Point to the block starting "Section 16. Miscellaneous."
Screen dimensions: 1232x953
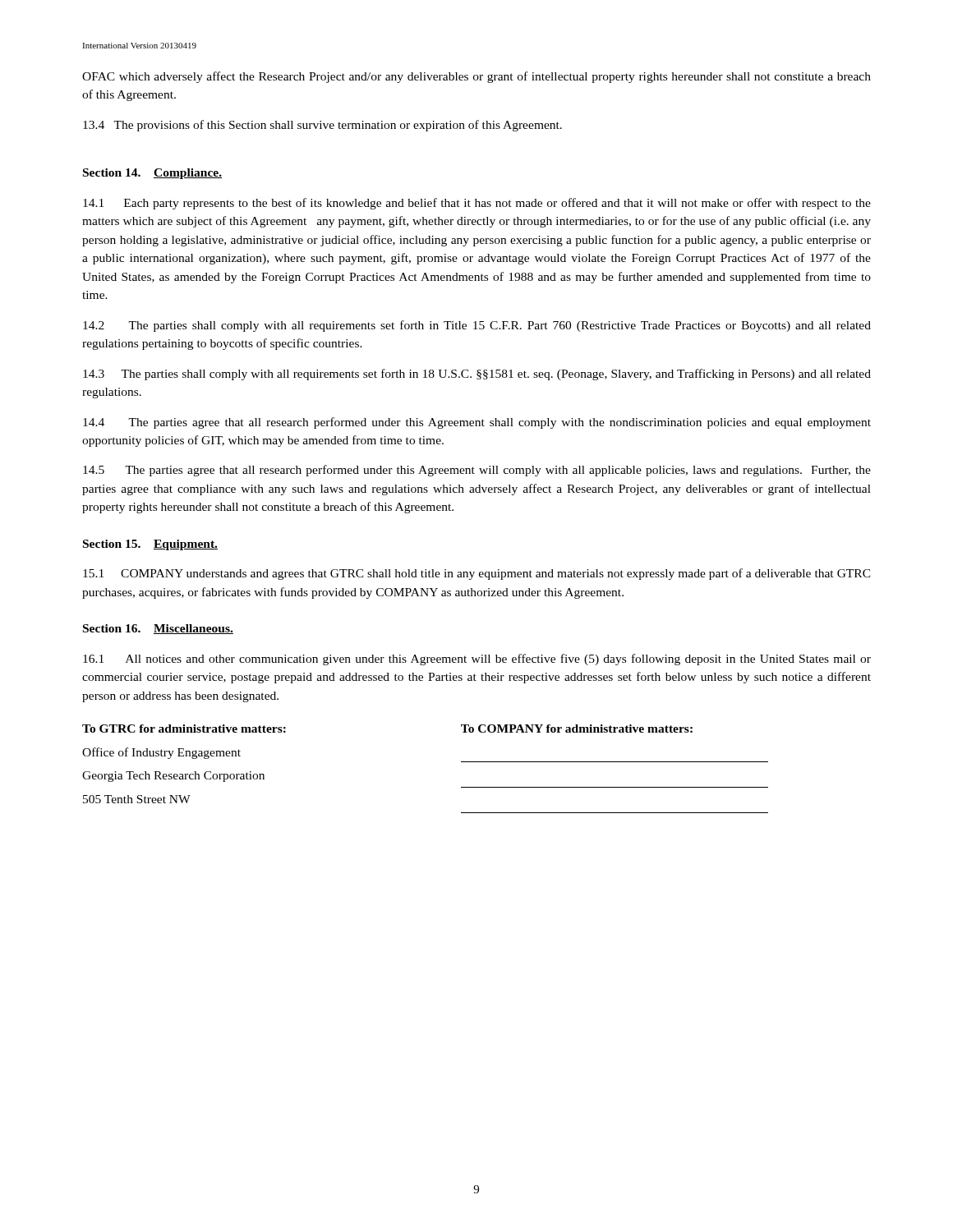[x=158, y=628]
